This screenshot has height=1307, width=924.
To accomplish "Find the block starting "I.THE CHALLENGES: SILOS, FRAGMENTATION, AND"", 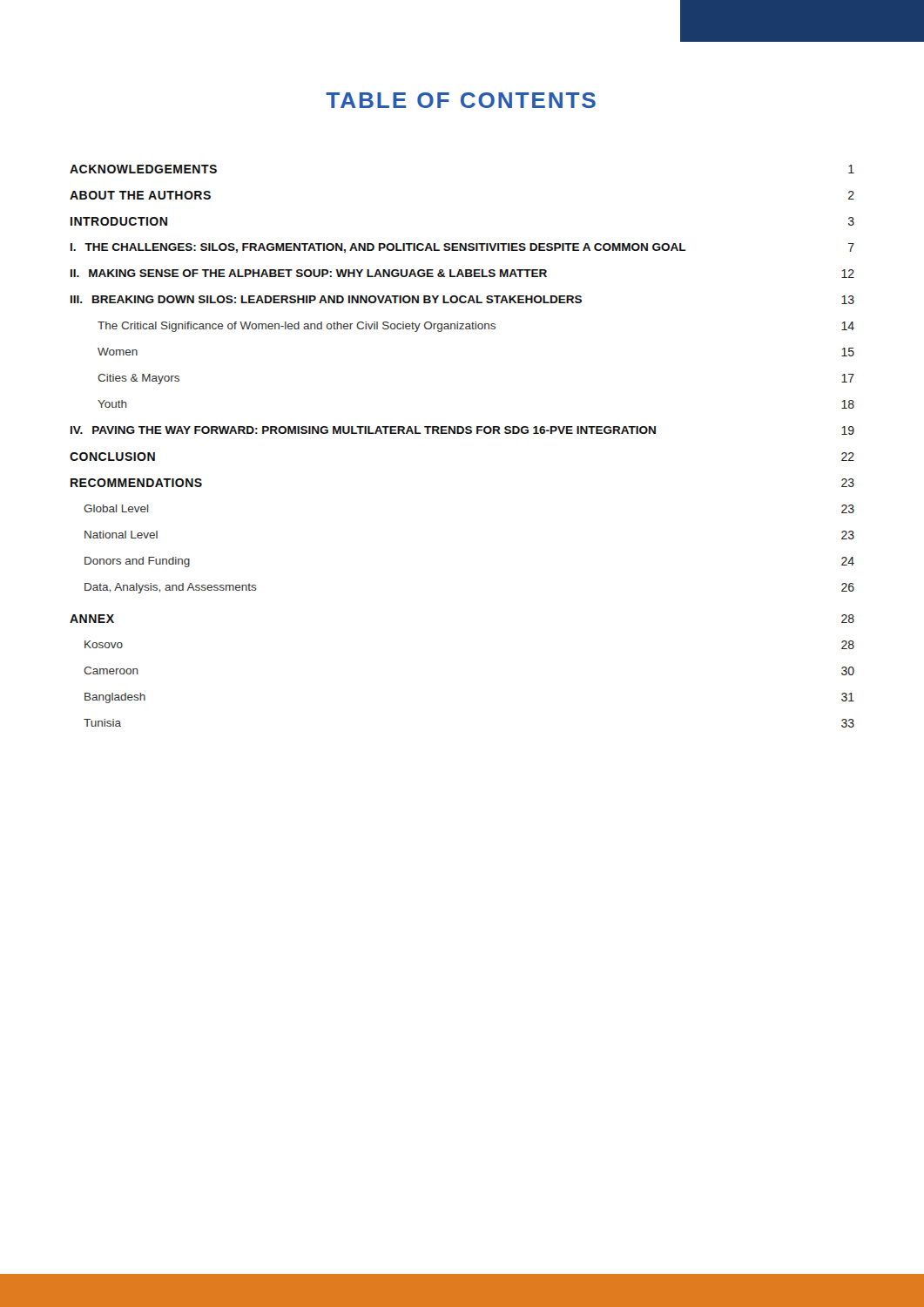I will click(462, 247).
